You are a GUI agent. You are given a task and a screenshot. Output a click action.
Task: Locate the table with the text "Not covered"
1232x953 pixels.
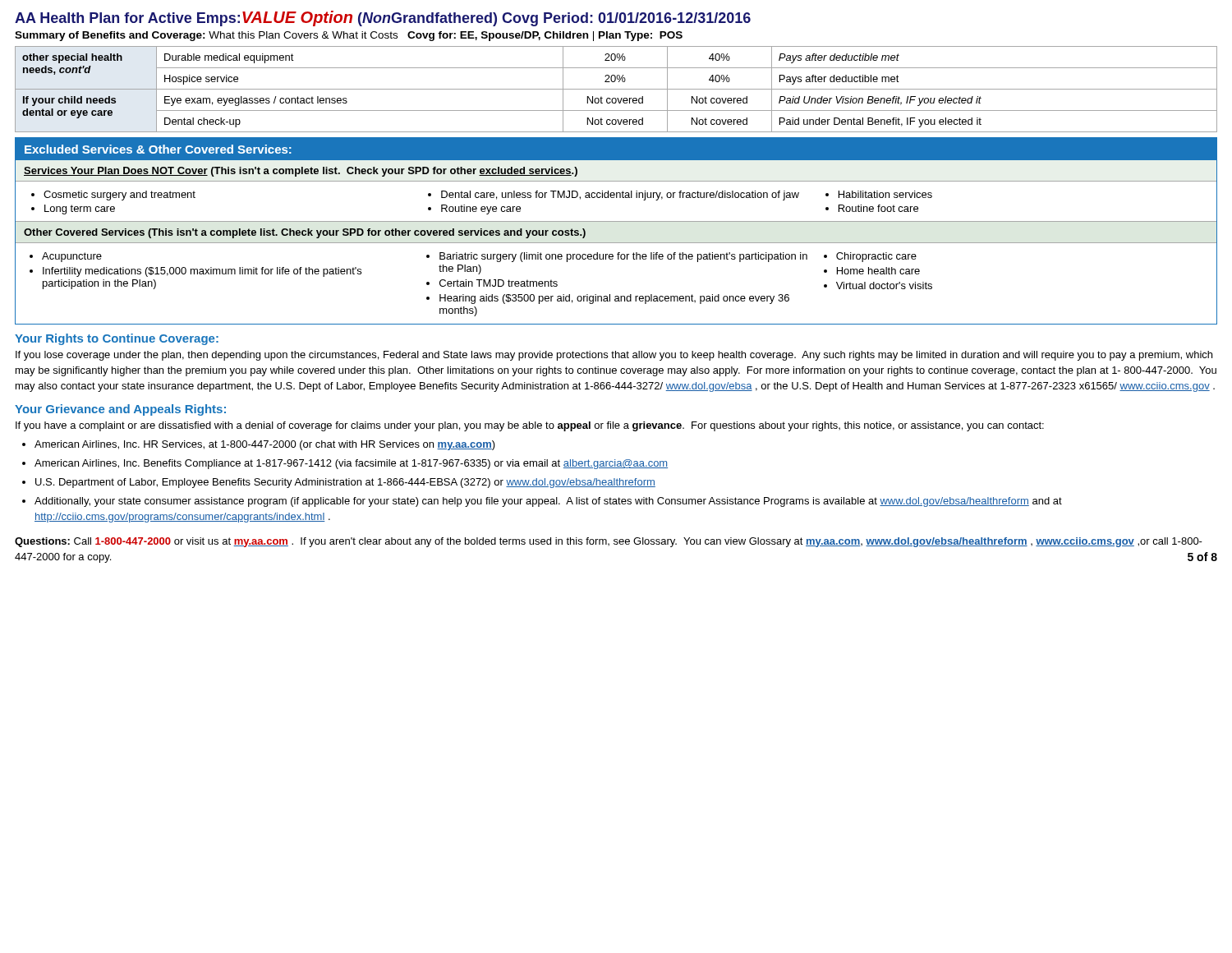point(616,89)
